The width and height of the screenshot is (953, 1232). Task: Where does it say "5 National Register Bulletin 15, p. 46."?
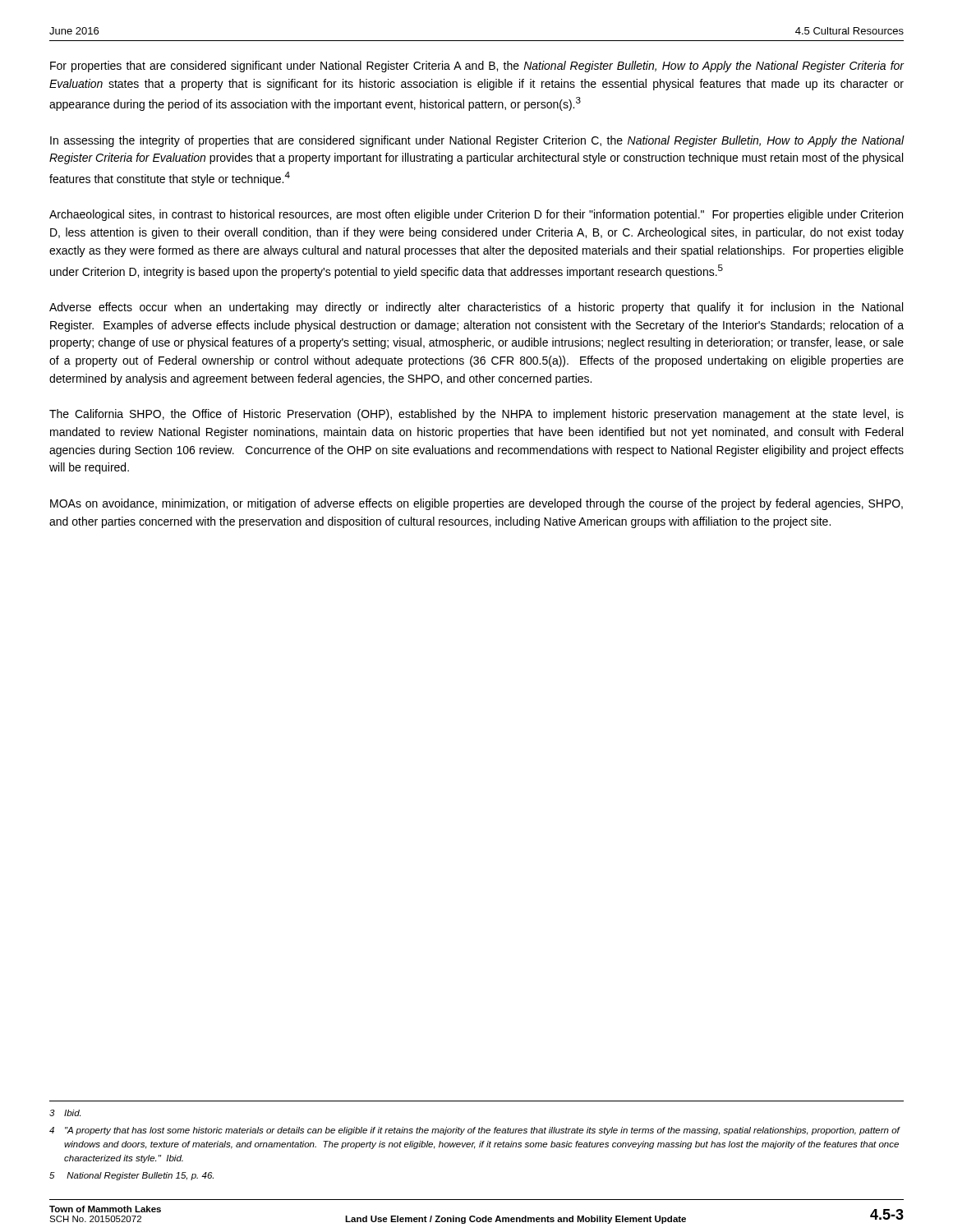point(132,1176)
